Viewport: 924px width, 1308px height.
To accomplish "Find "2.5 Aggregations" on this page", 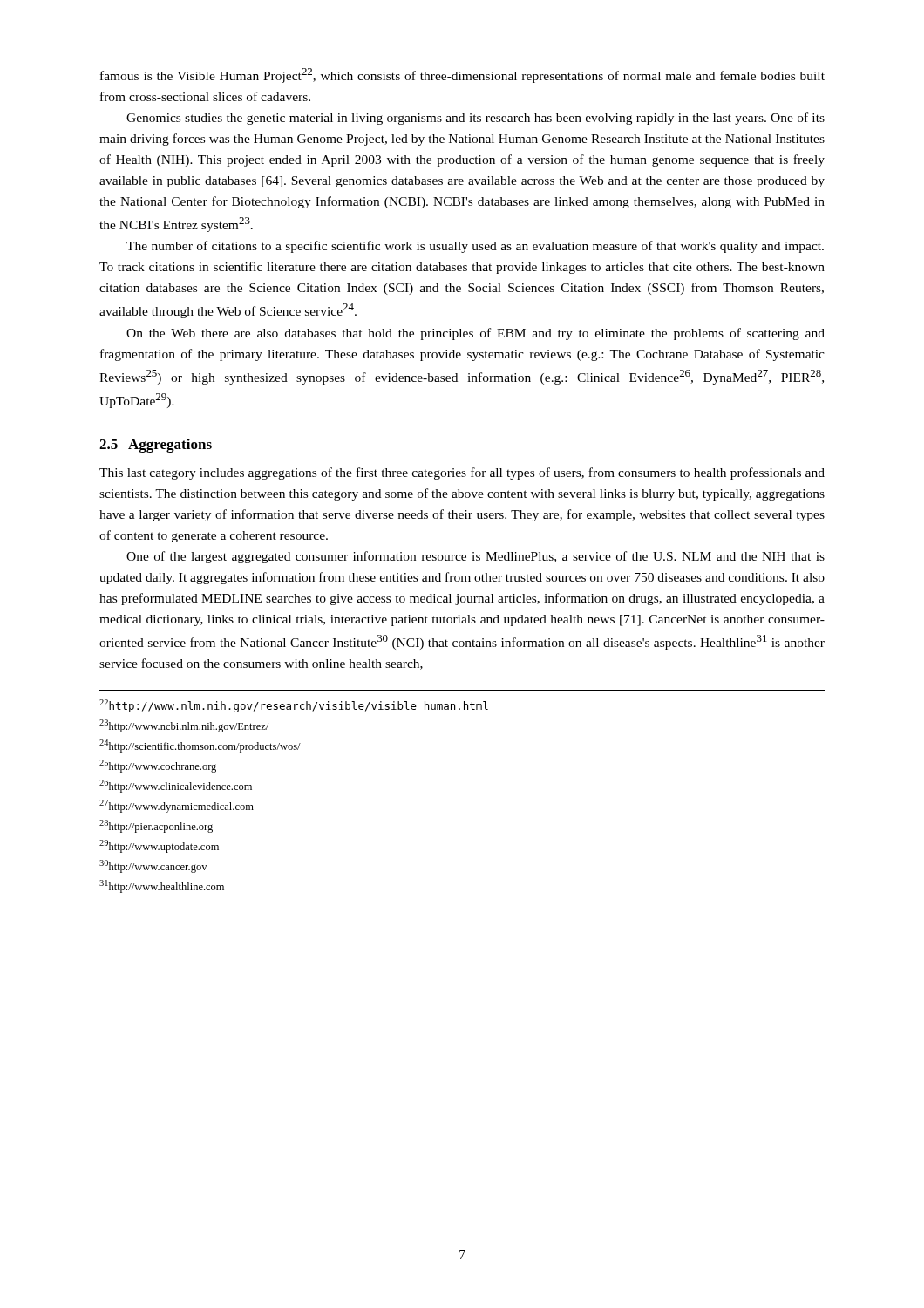I will pos(156,444).
